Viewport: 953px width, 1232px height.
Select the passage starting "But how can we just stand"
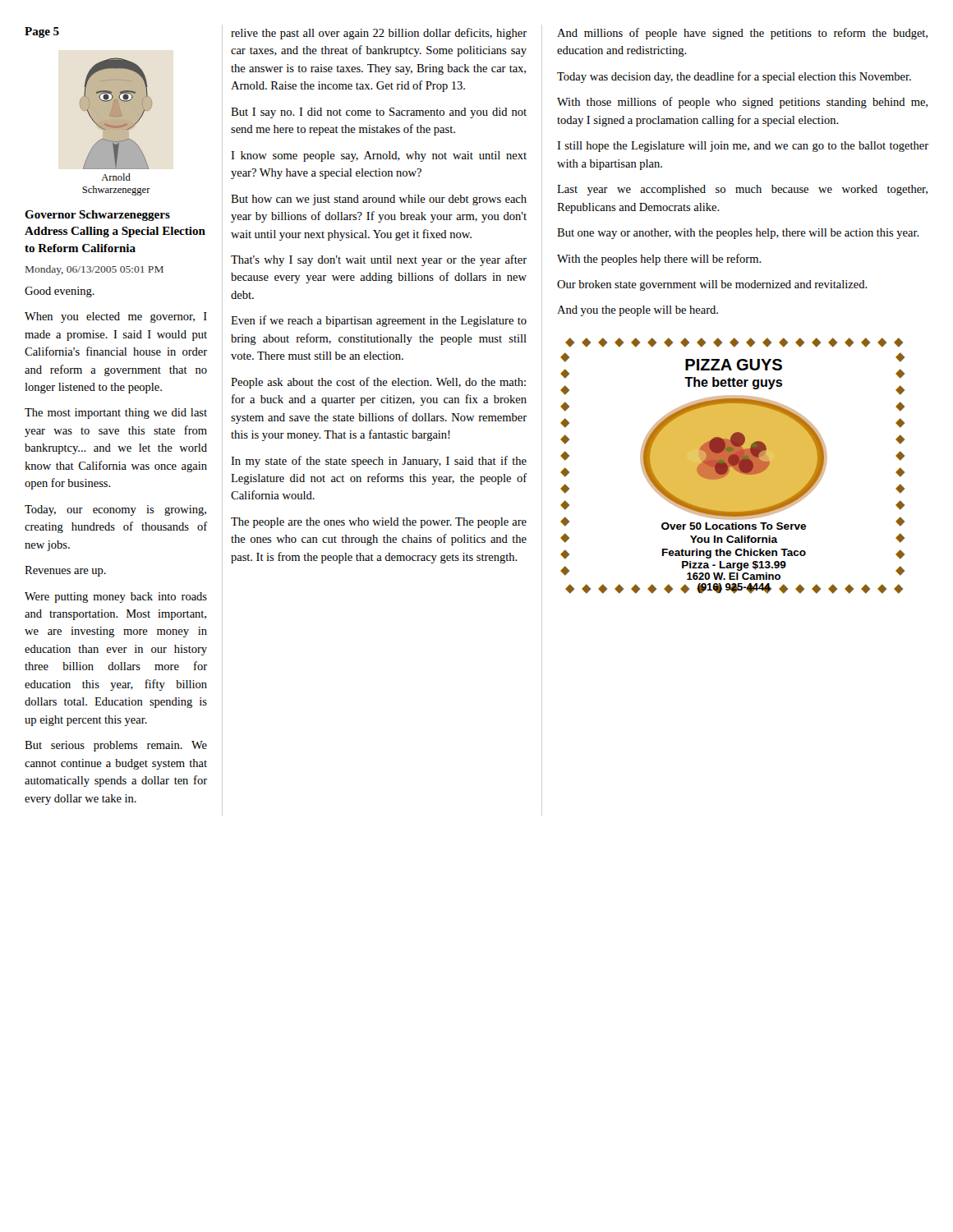pos(379,216)
